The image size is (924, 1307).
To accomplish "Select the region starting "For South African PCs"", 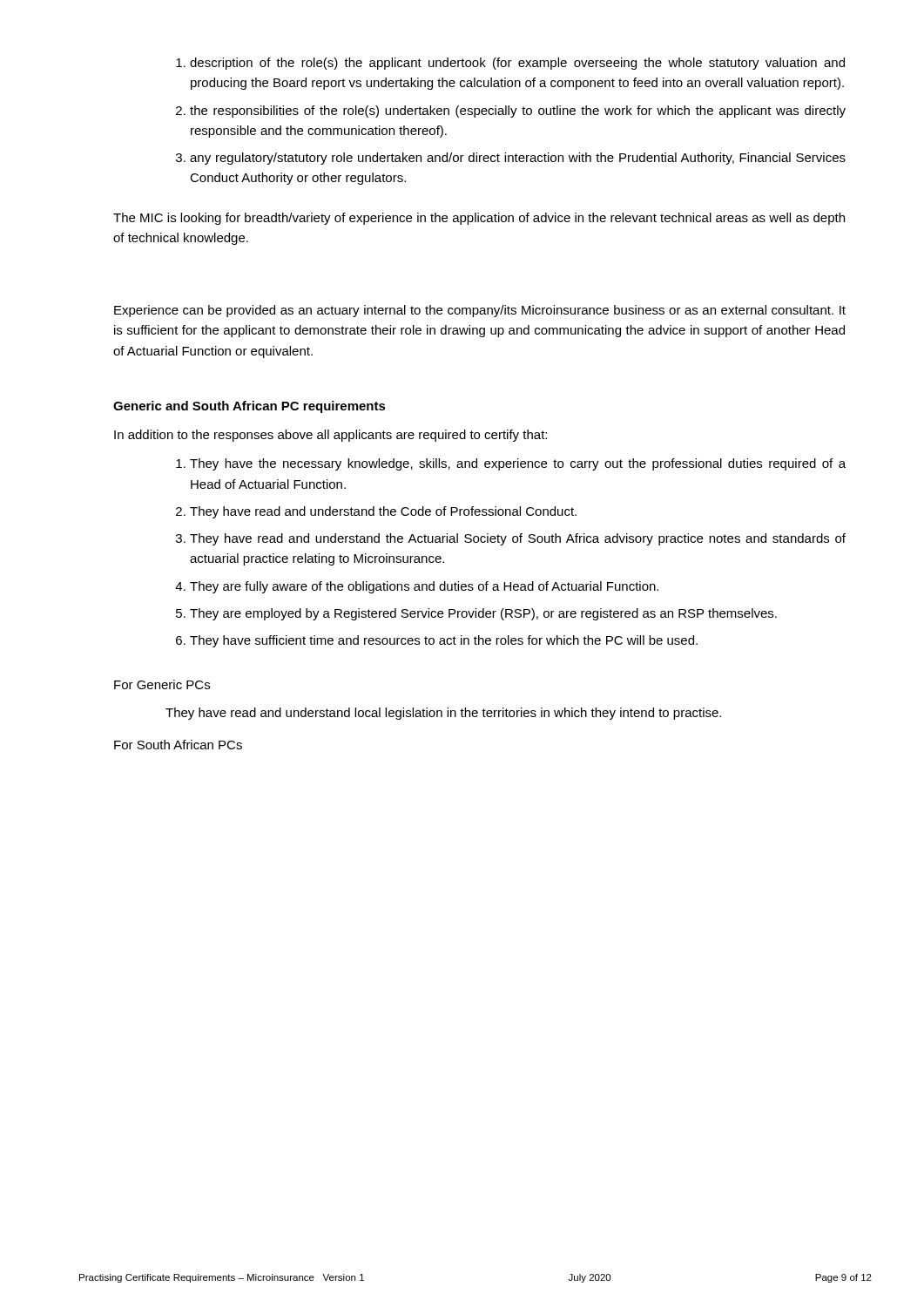I will pyautogui.click(x=178, y=744).
